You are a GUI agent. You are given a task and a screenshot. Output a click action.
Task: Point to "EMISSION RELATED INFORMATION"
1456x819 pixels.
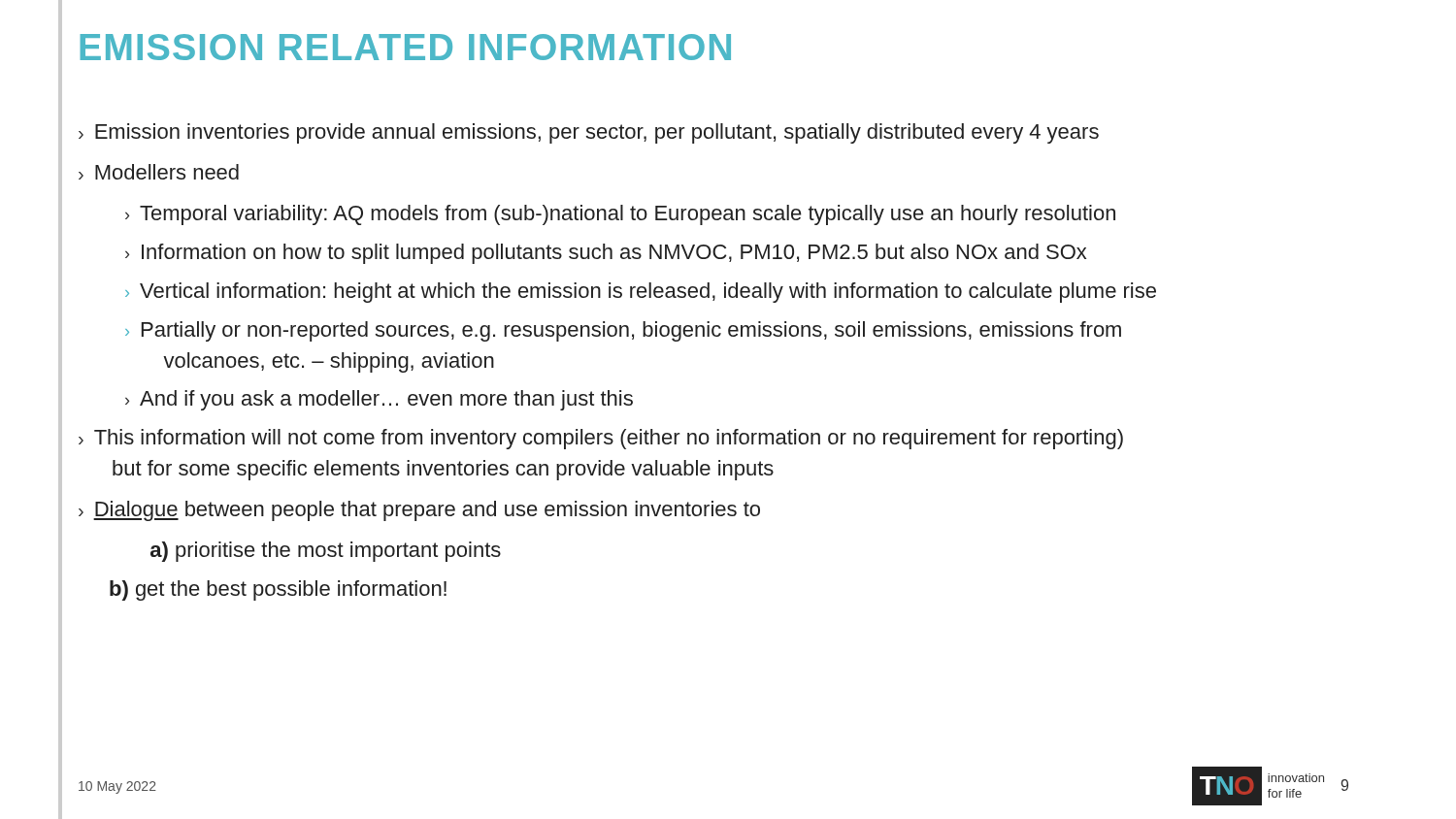coord(406,48)
